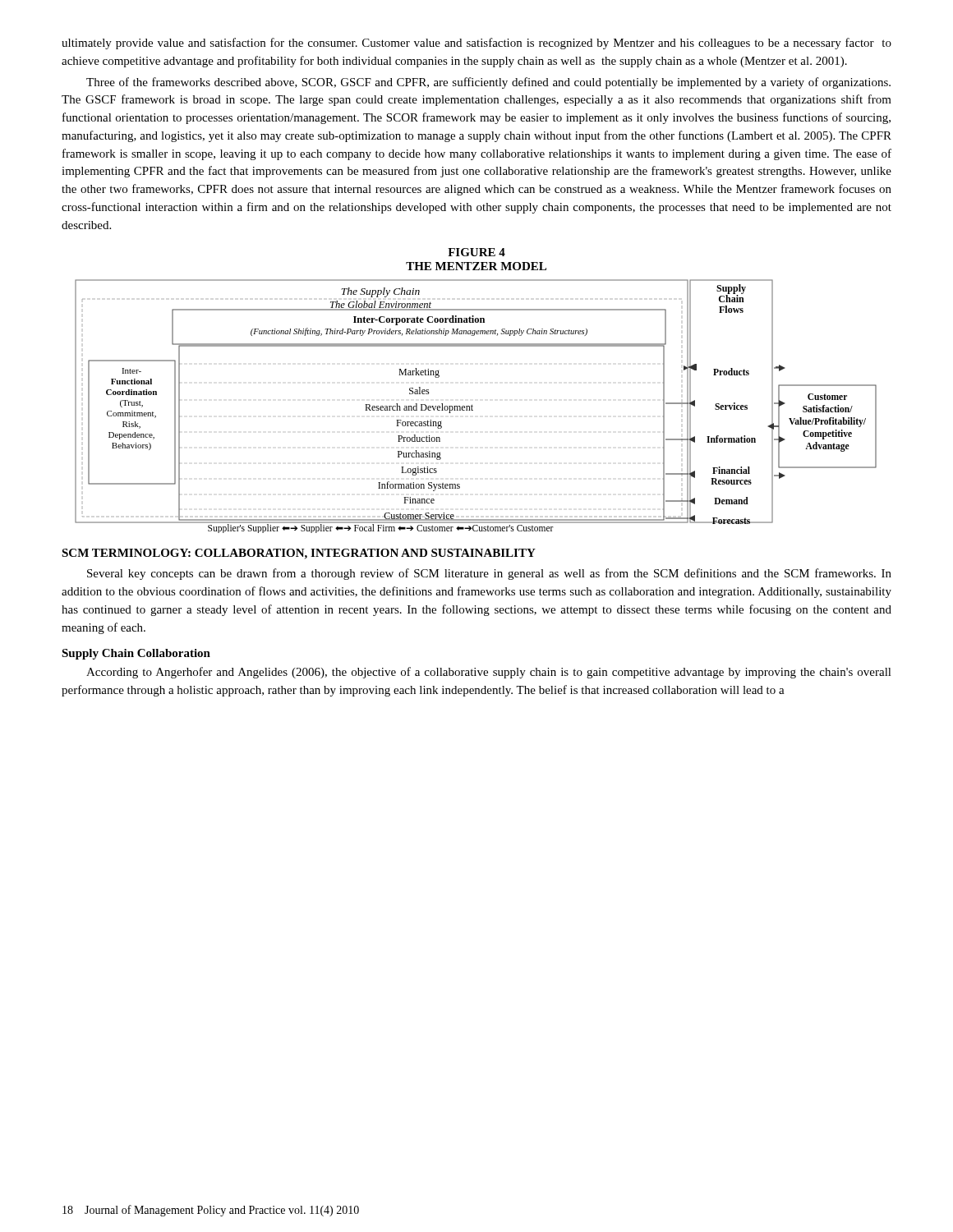Navigate to the text starting "Supply Chain Collaboration"
This screenshot has height=1232, width=953.
(136, 653)
